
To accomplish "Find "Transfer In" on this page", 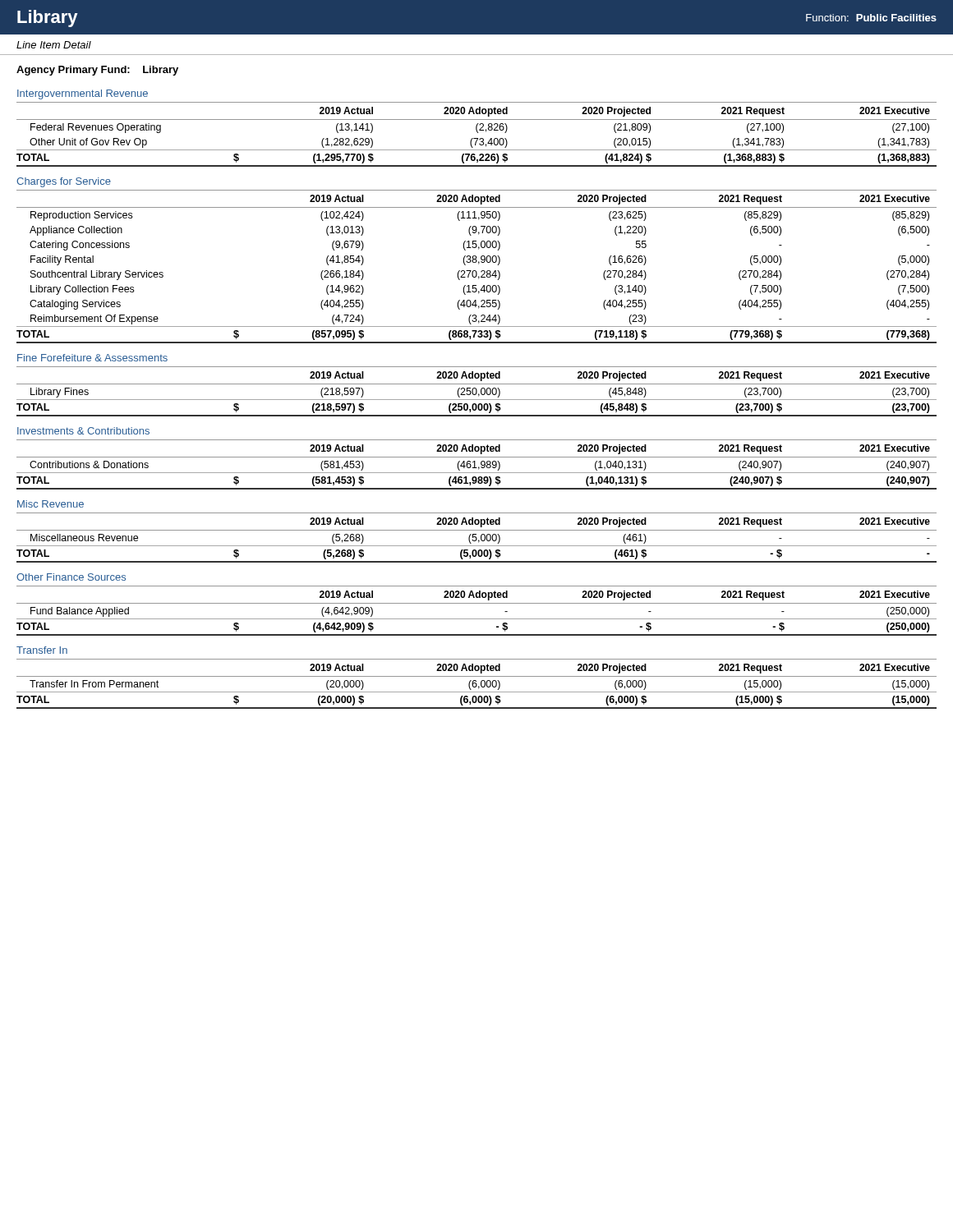I will (42, 650).
